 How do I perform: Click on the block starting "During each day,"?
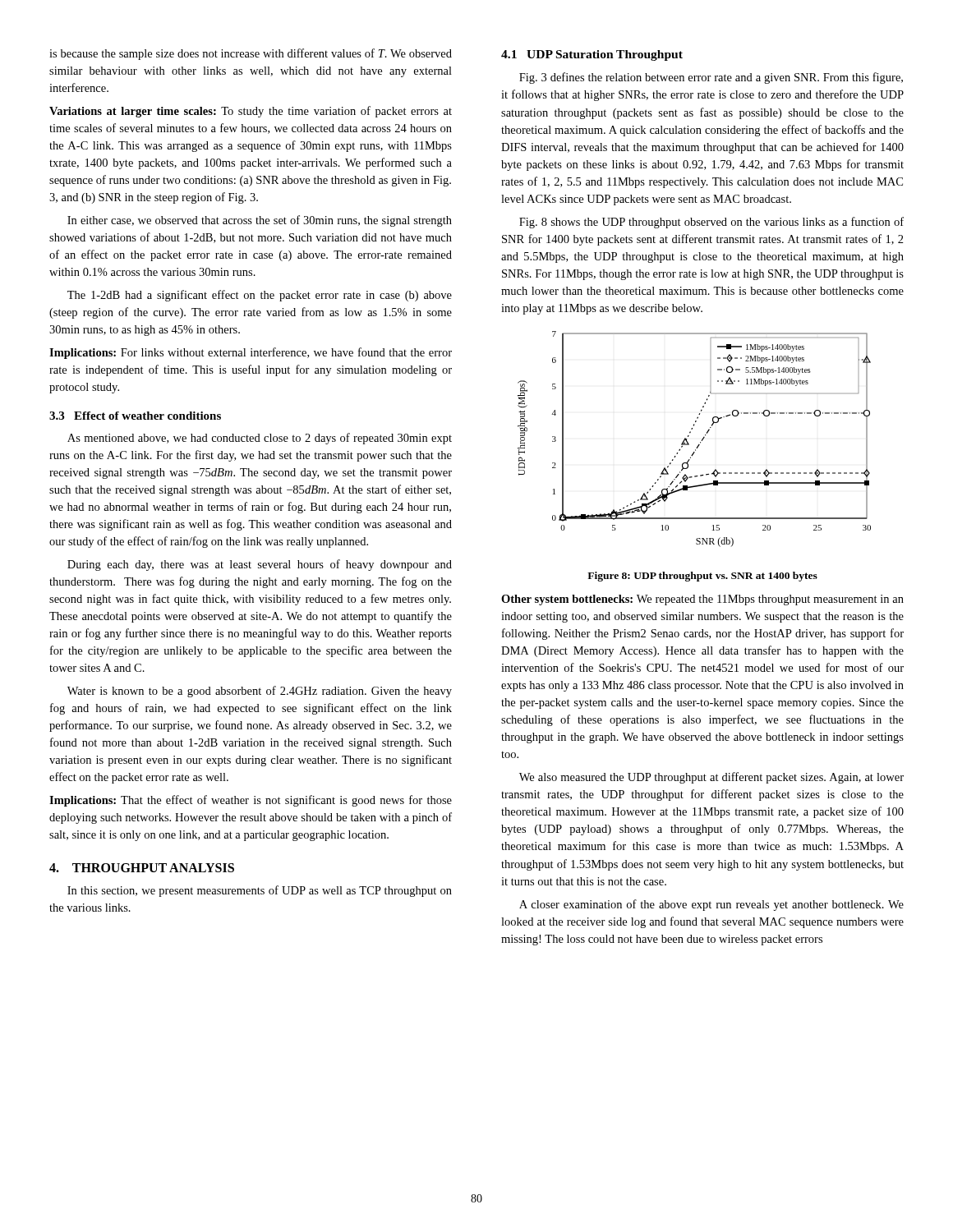point(251,617)
